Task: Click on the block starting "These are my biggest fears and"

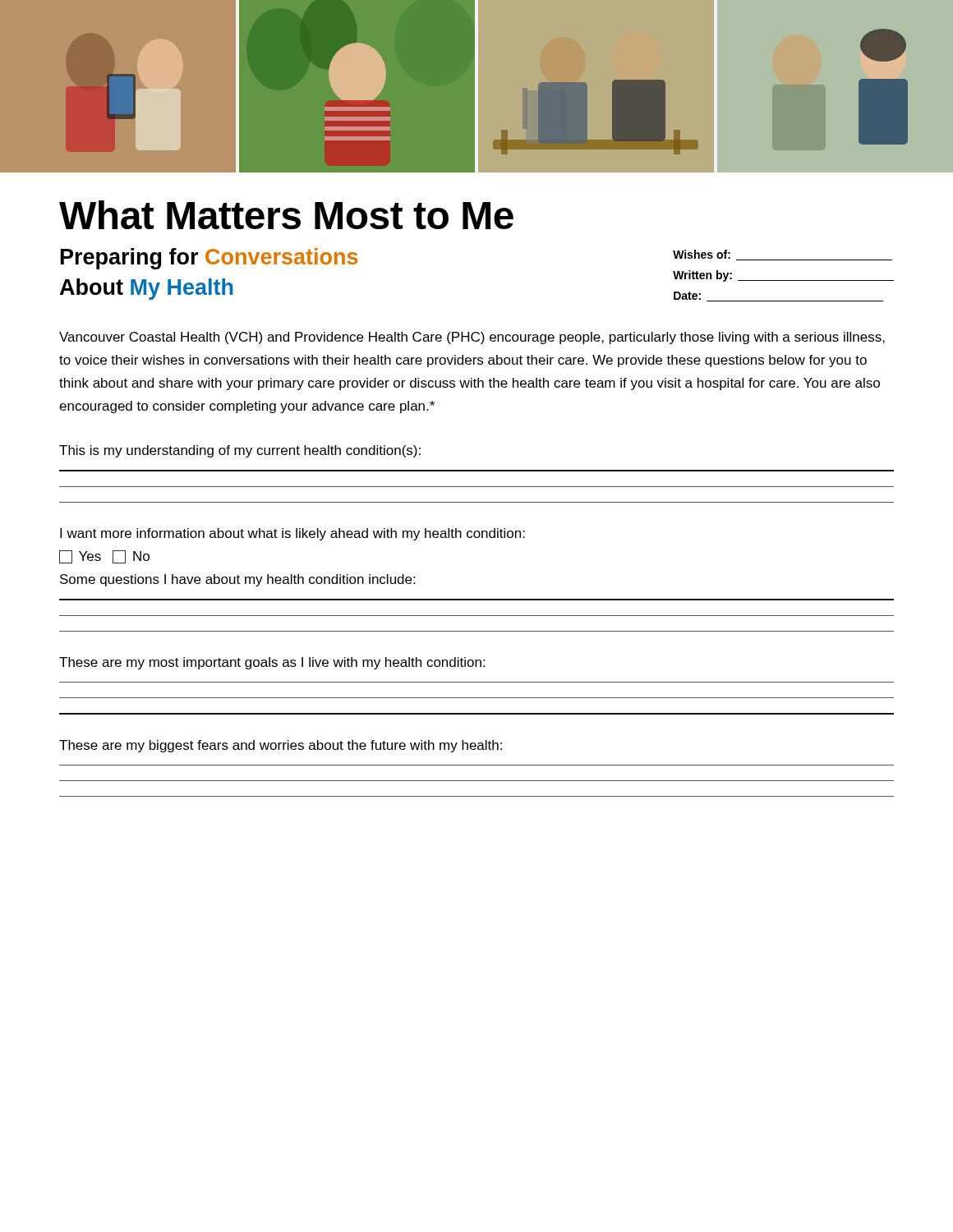Action: (281, 745)
